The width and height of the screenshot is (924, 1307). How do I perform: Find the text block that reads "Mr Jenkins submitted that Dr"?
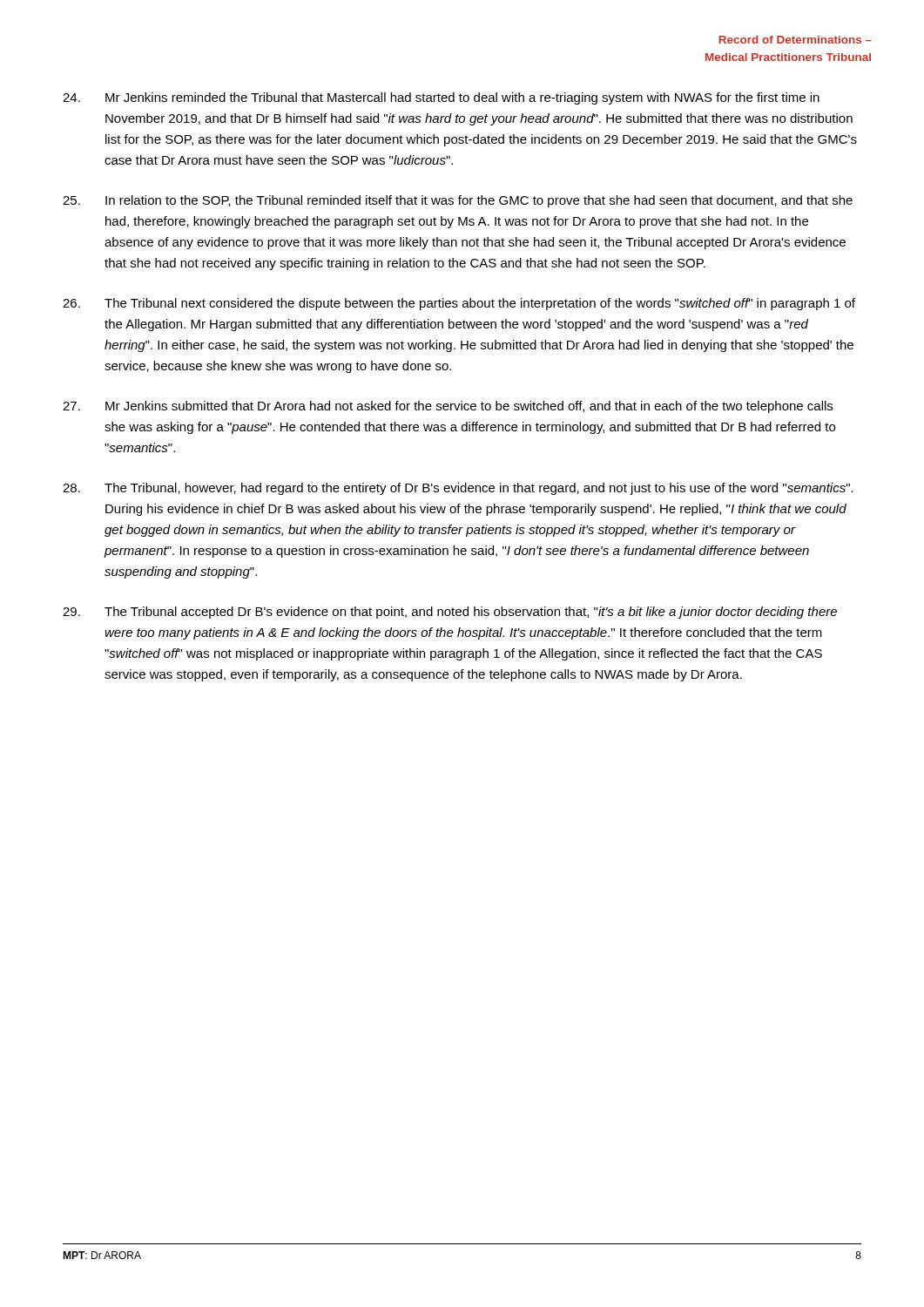460,427
